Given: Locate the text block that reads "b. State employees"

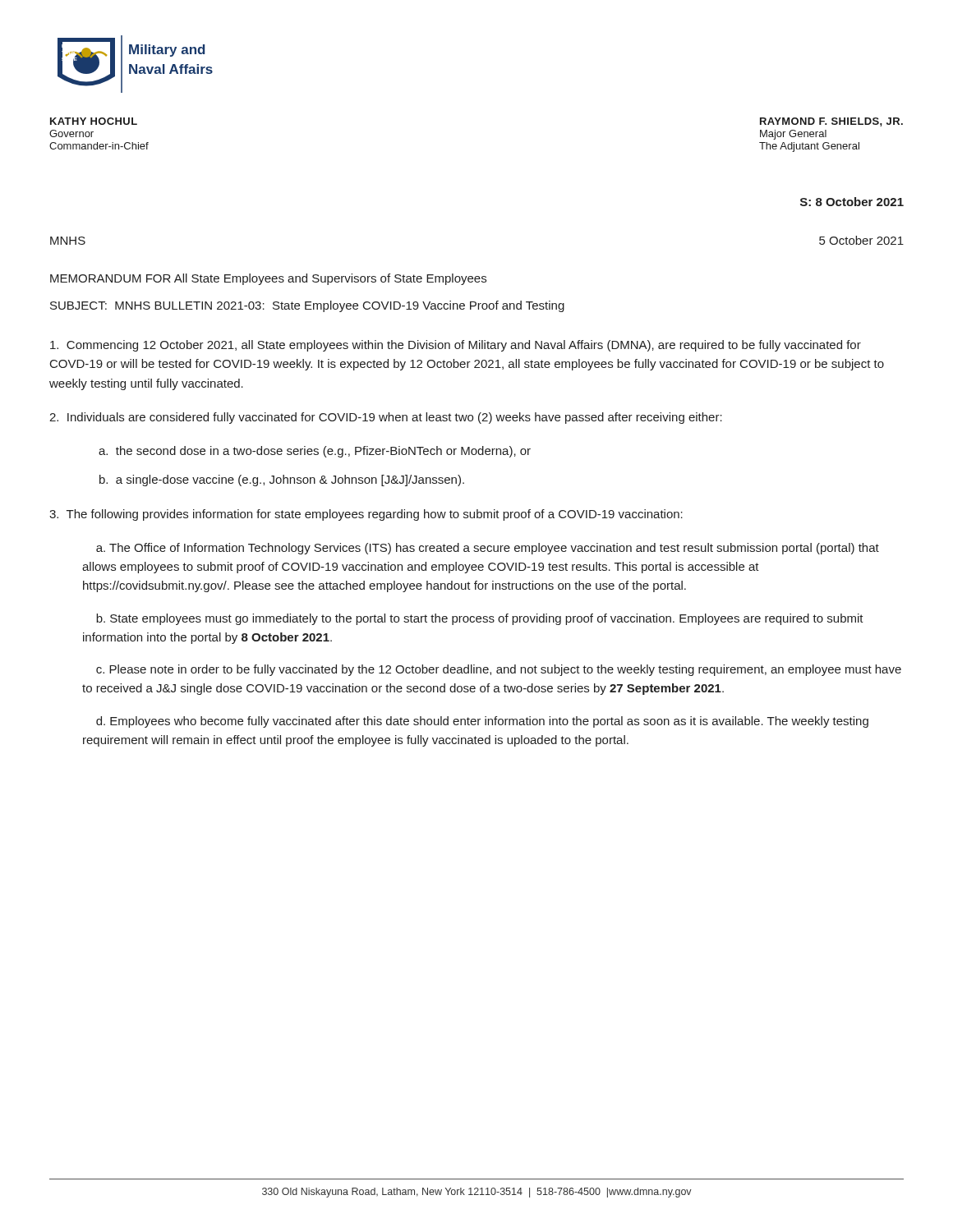Looking at the screenshot, I should [x=473, y=627].
